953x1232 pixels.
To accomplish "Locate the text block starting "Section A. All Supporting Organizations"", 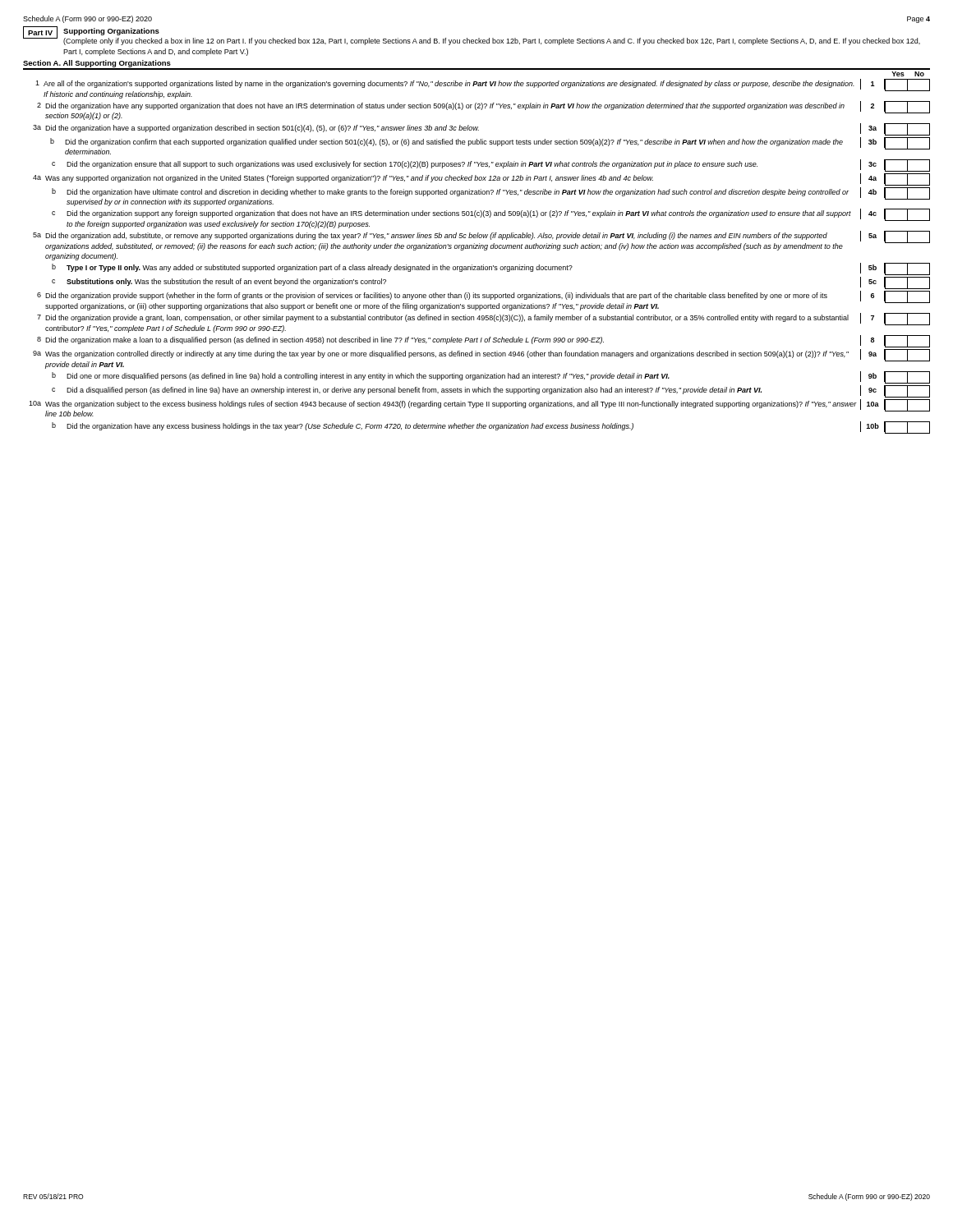I will 97,63.
